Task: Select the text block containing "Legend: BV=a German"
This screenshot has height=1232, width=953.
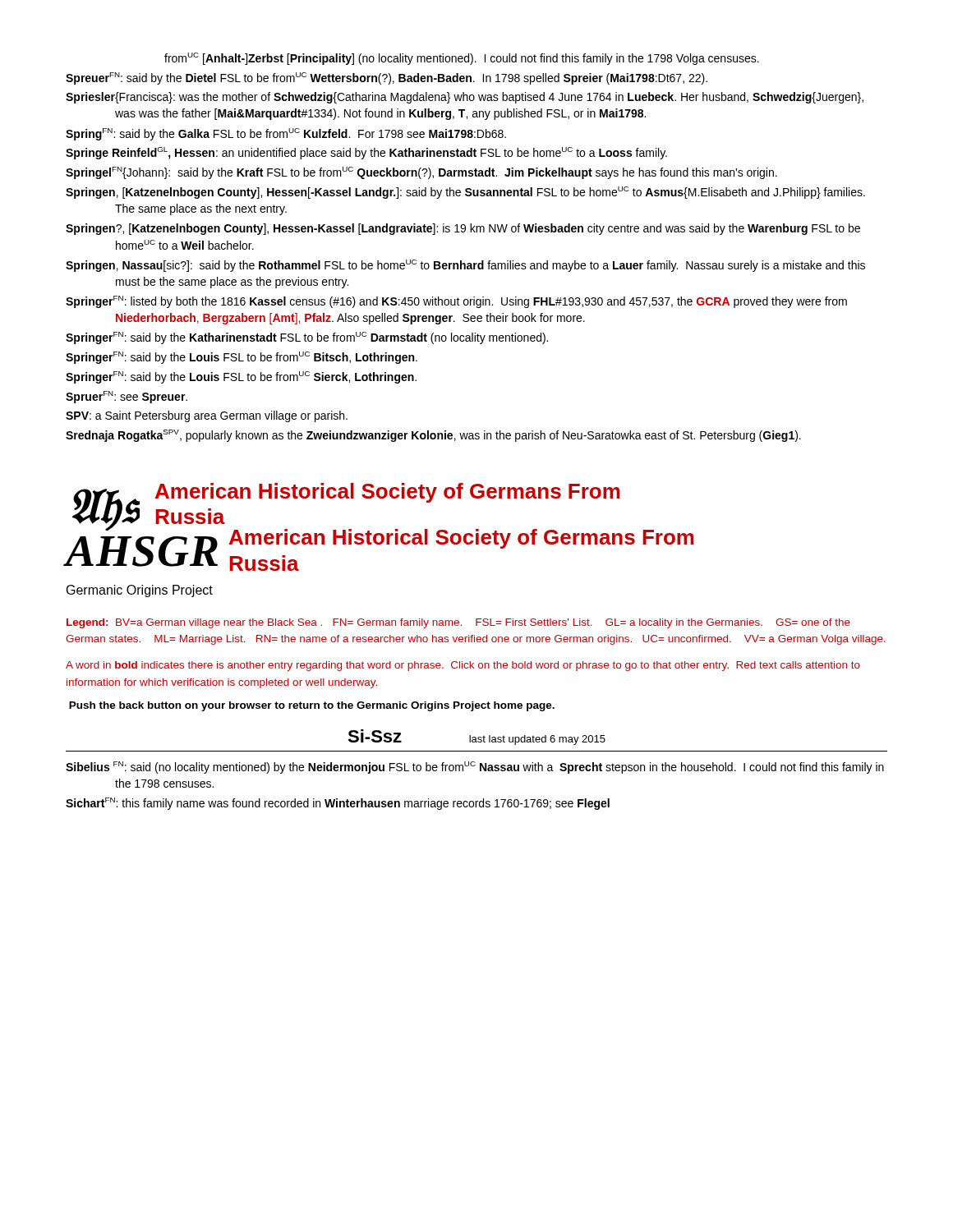Action: pos(476,630)
